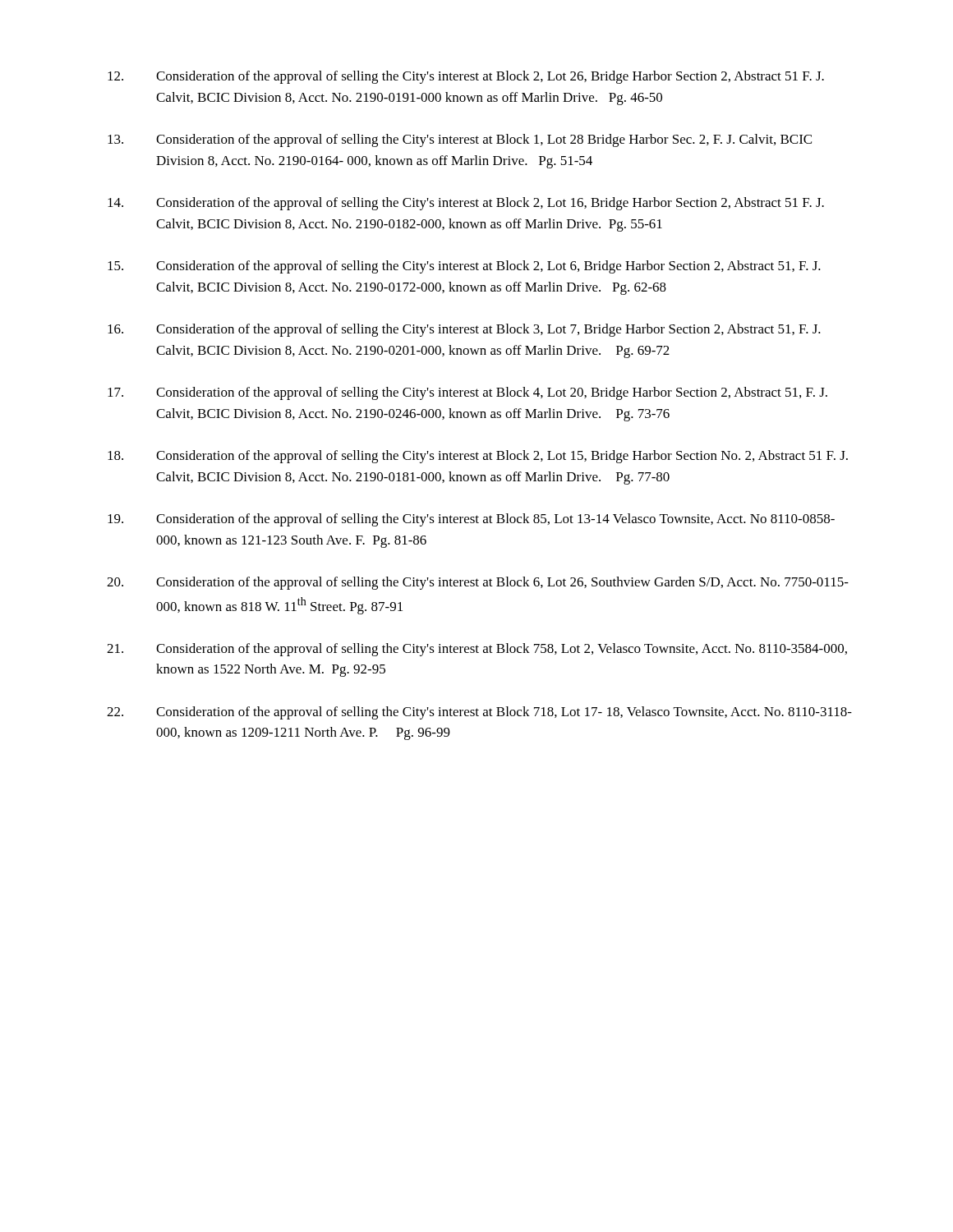Point to the block beginning "22. Consideration of the approval"
Image resolution: width=953 pixels, height=1232 pixels.
[x=481, y=722]
